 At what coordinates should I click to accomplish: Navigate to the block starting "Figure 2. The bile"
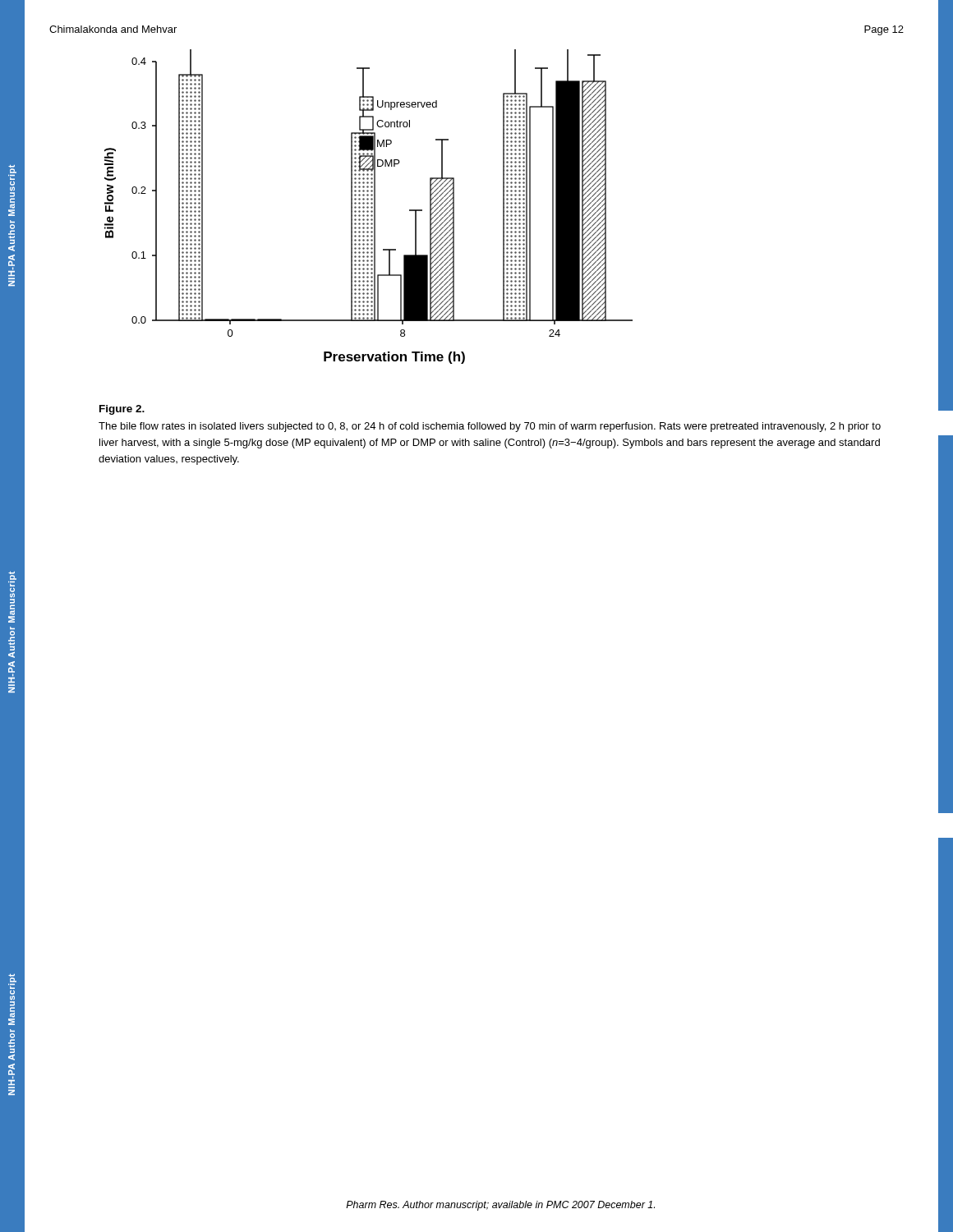(x=493, y=435)
